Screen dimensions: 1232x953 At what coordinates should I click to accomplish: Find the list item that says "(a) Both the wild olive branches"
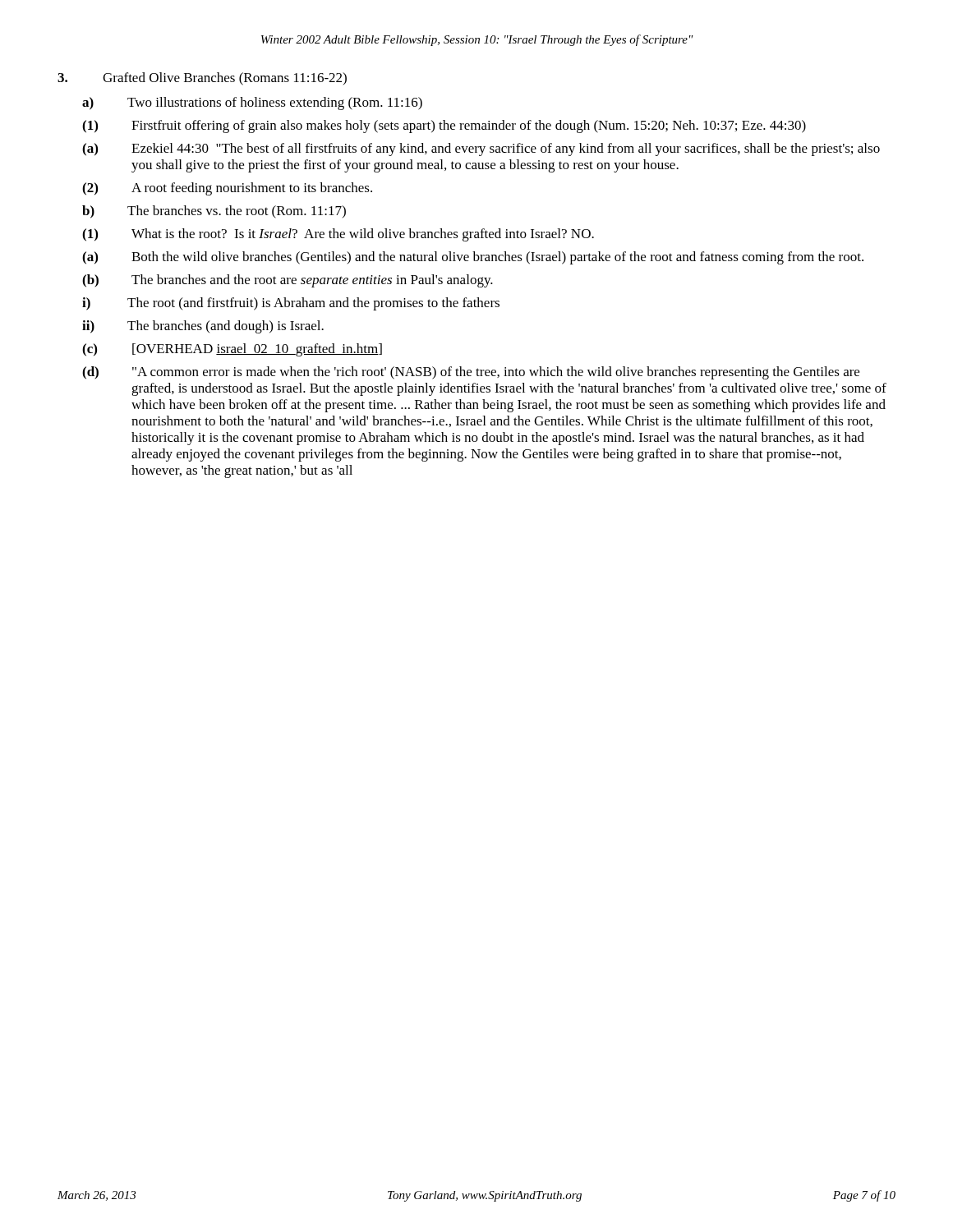point(489,257)
